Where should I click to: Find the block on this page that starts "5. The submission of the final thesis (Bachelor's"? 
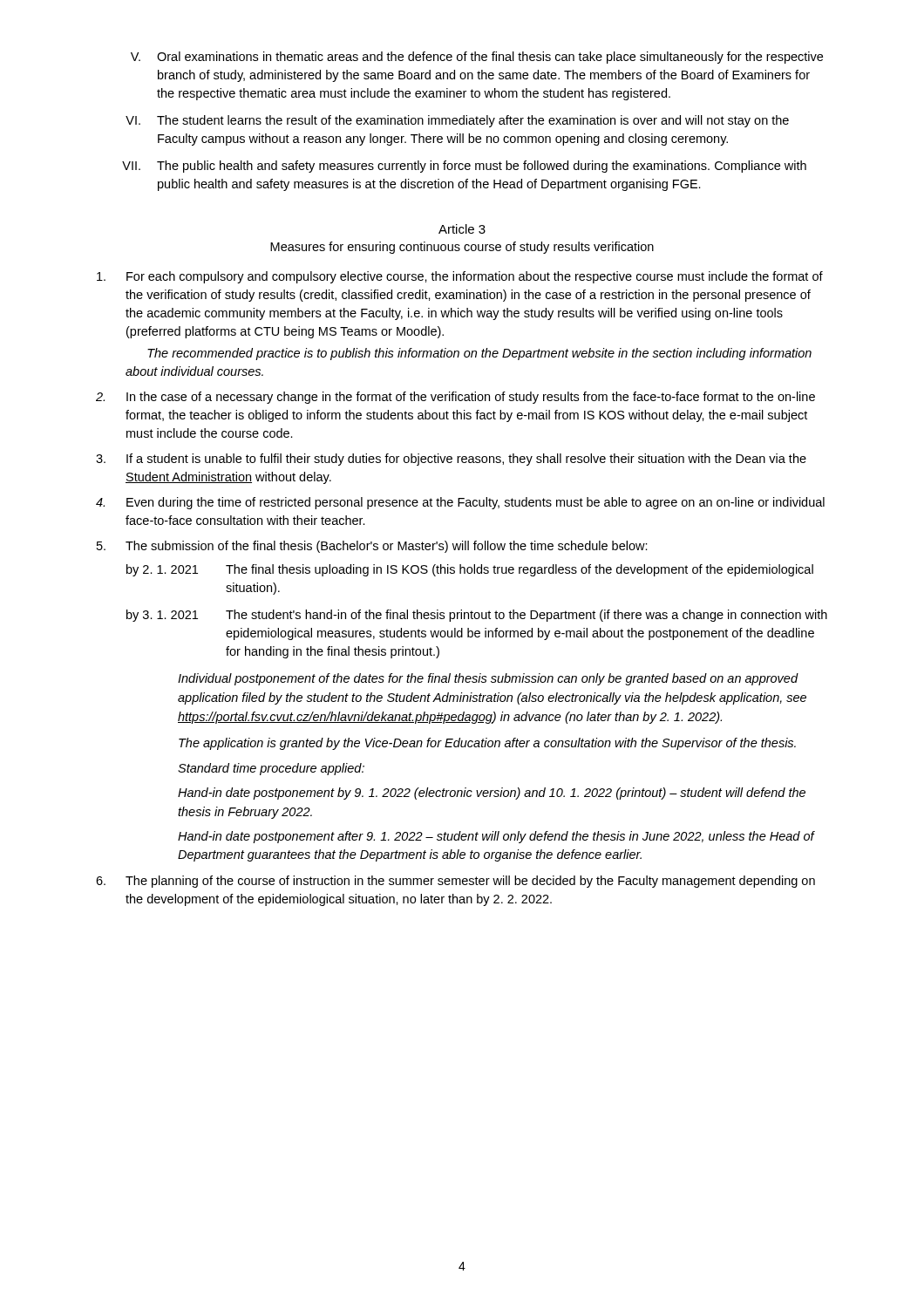tap(462, 701)
